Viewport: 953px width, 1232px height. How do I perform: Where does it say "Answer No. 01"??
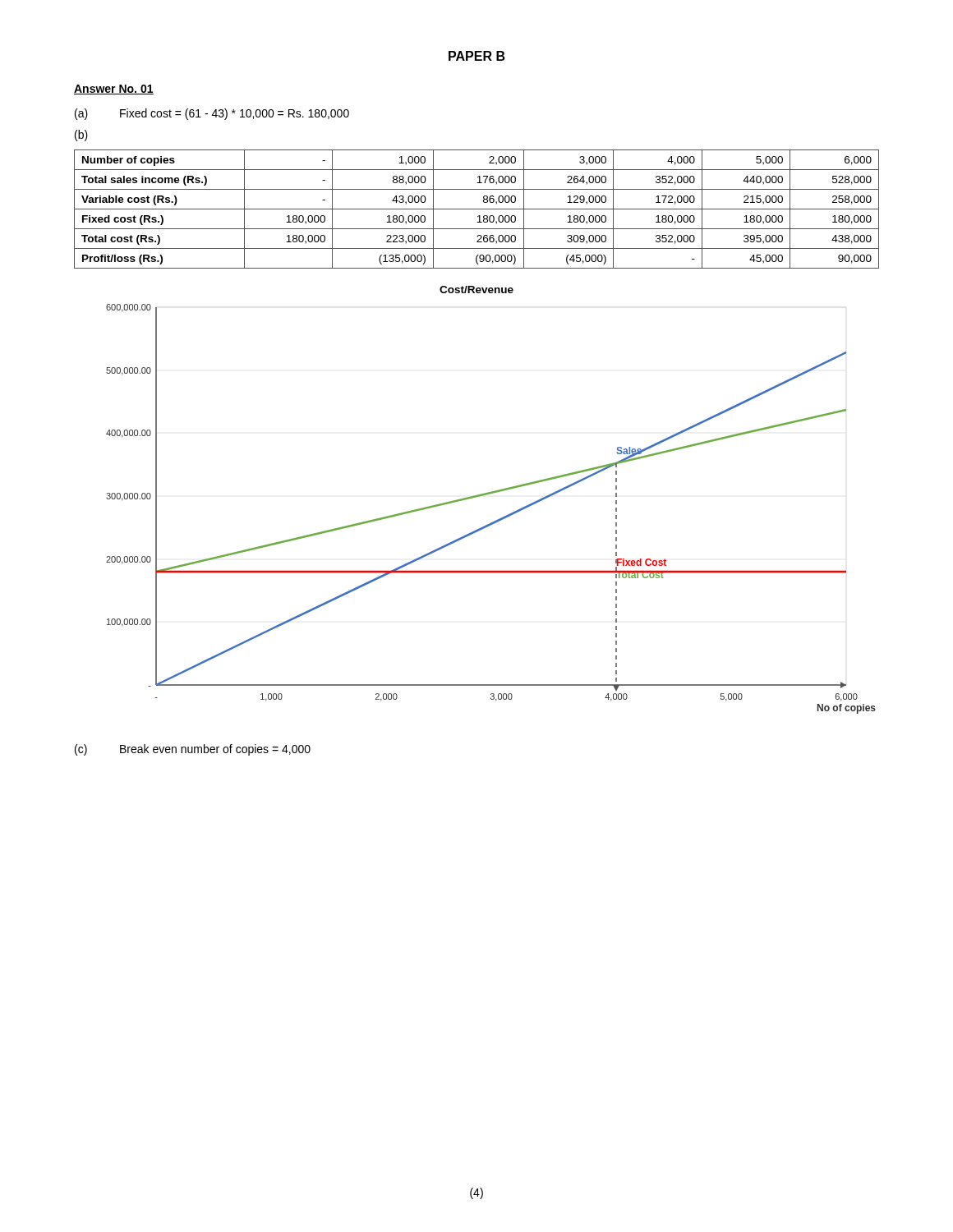coord(114,89)
